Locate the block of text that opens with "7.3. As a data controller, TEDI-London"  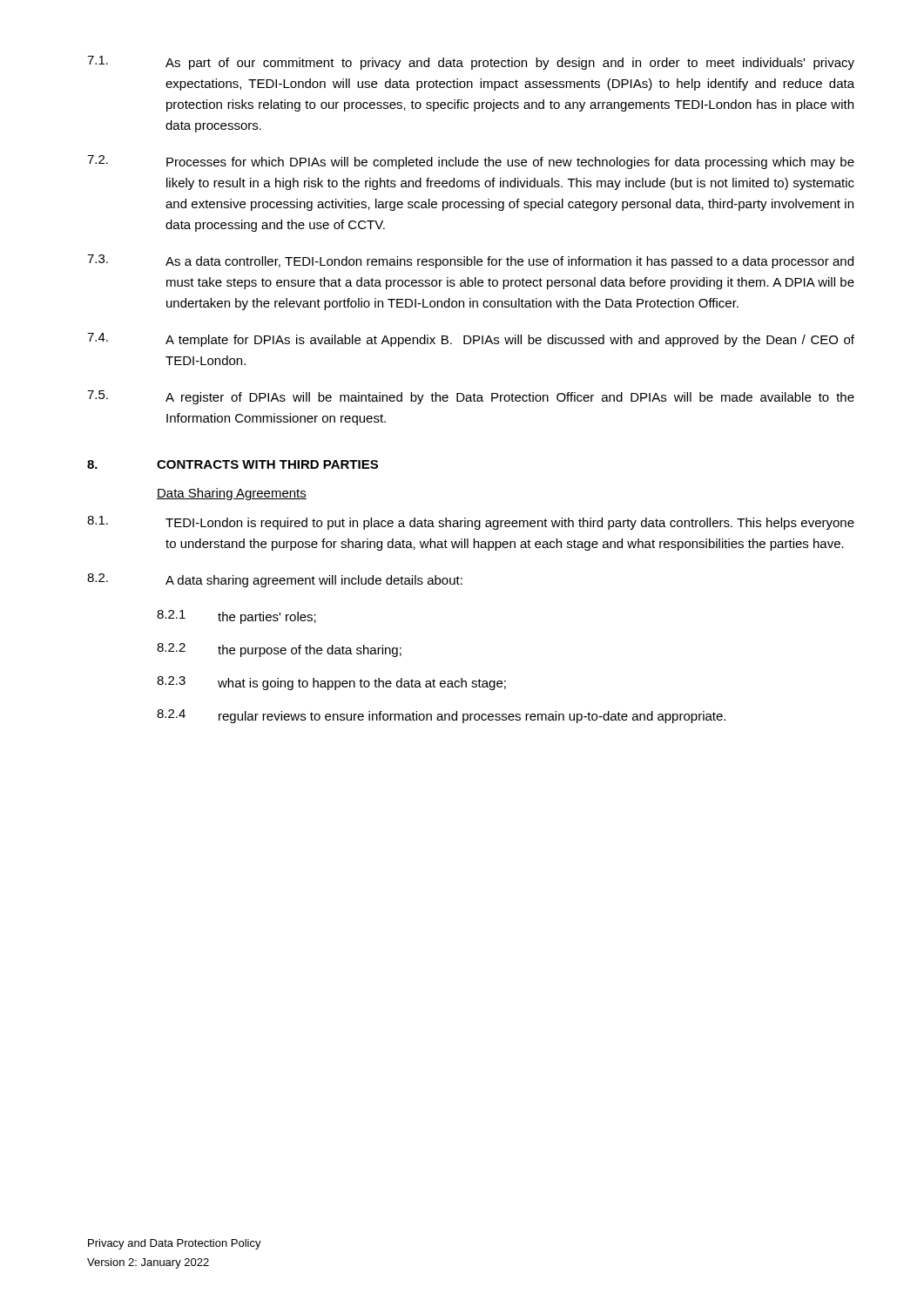point(471,282)
